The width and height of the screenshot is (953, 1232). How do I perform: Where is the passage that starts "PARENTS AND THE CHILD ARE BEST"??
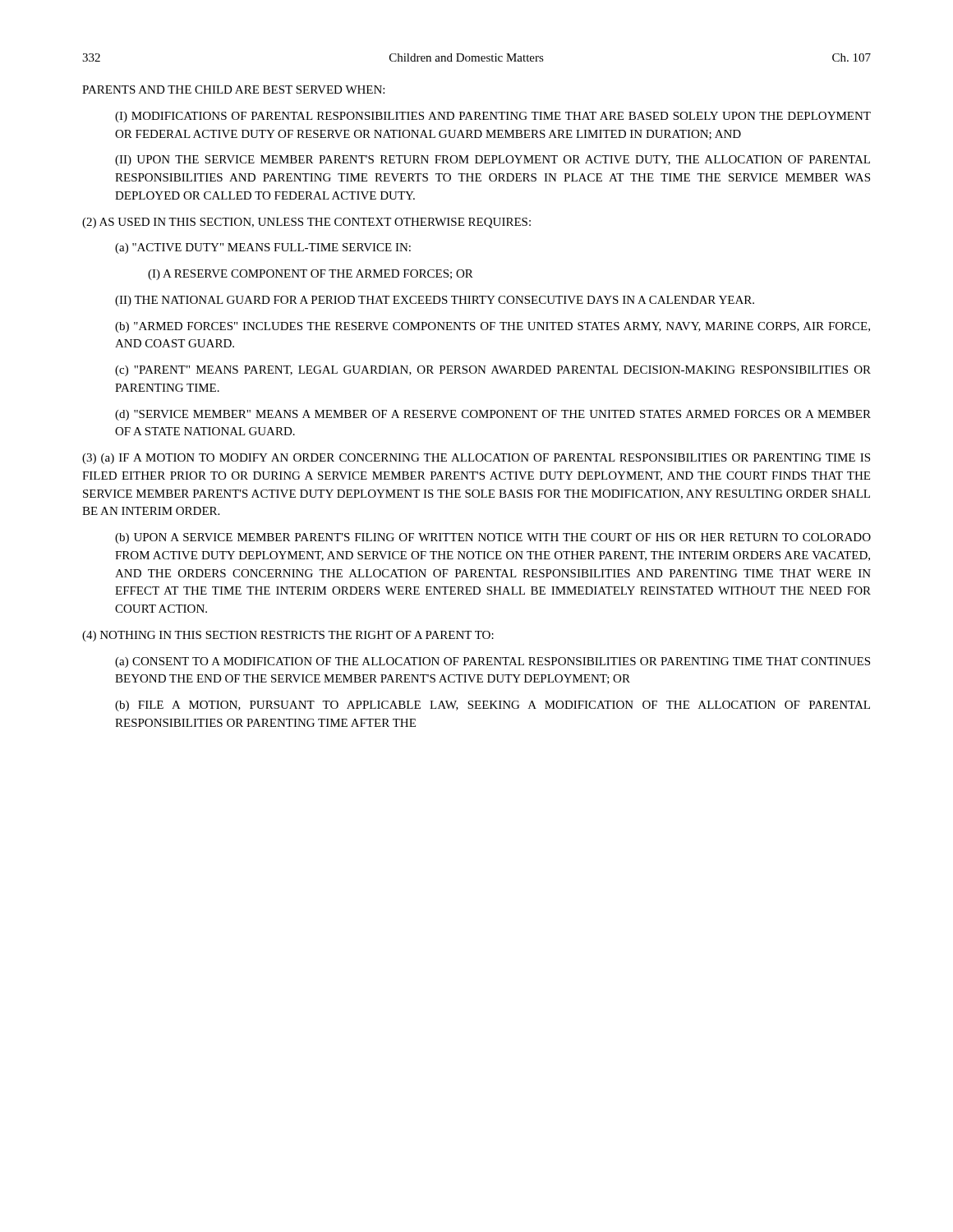click(x=234, y=90)
